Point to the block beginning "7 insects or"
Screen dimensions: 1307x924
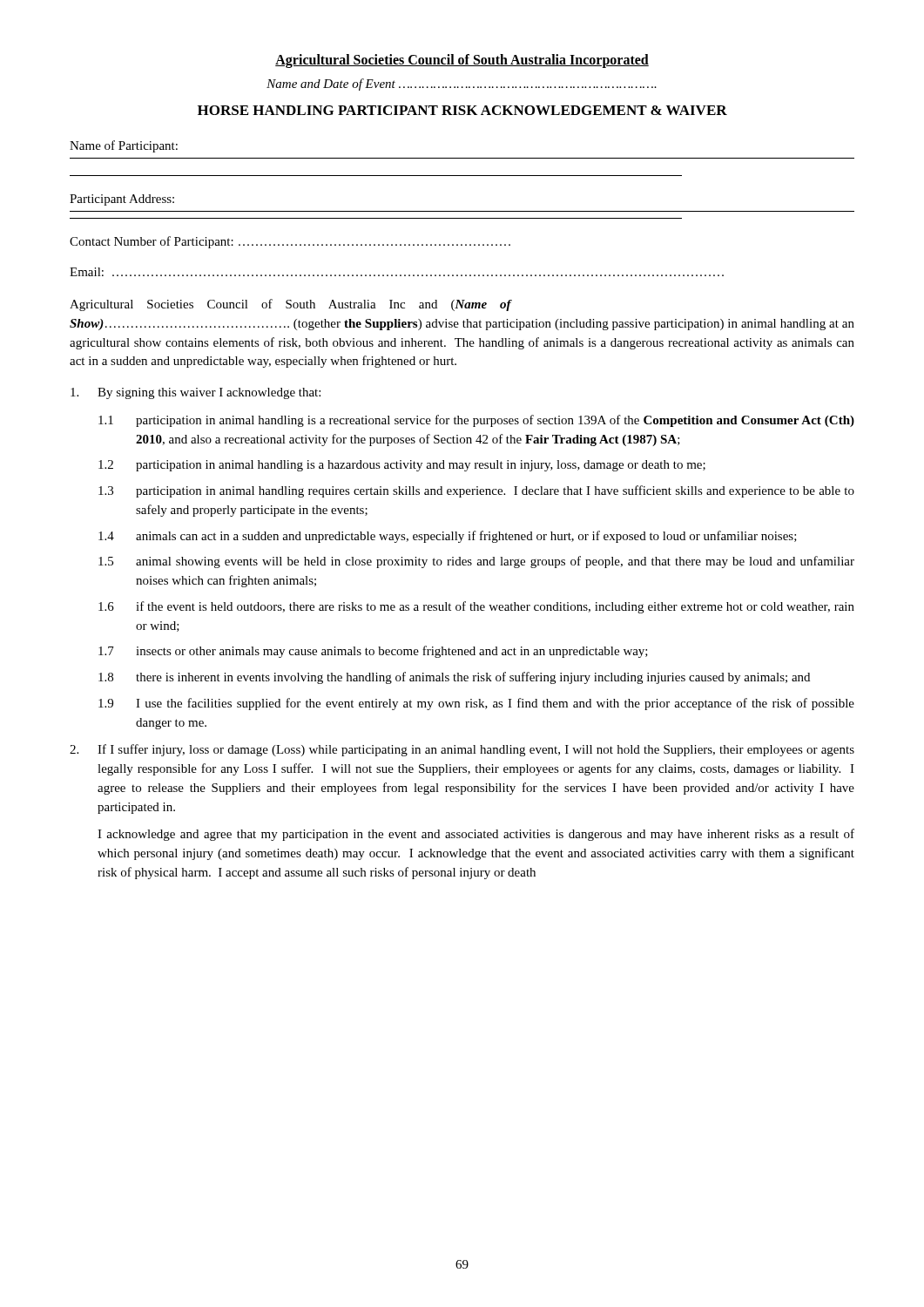476,652
